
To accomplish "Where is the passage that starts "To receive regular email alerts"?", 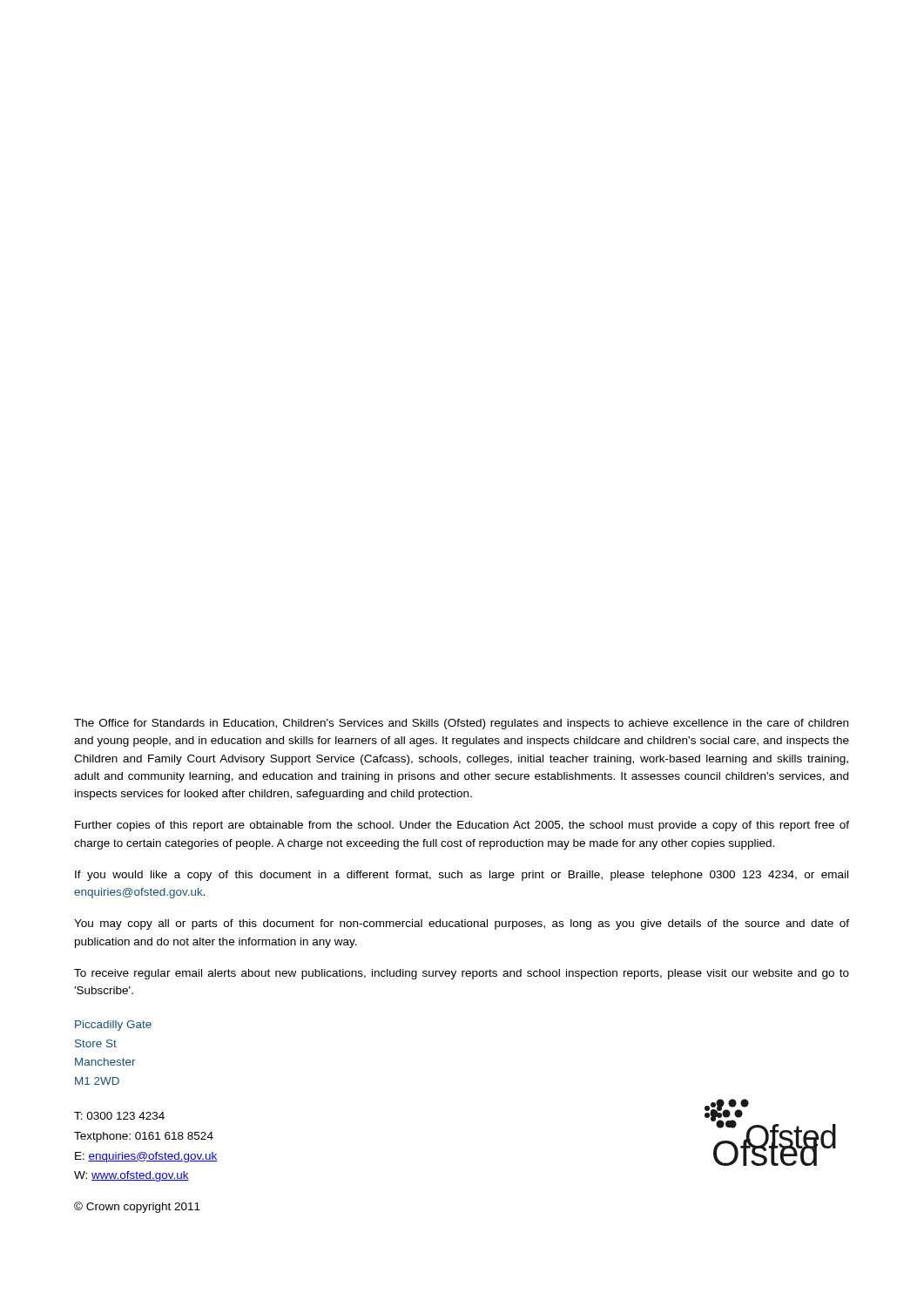I will (462, 981).
